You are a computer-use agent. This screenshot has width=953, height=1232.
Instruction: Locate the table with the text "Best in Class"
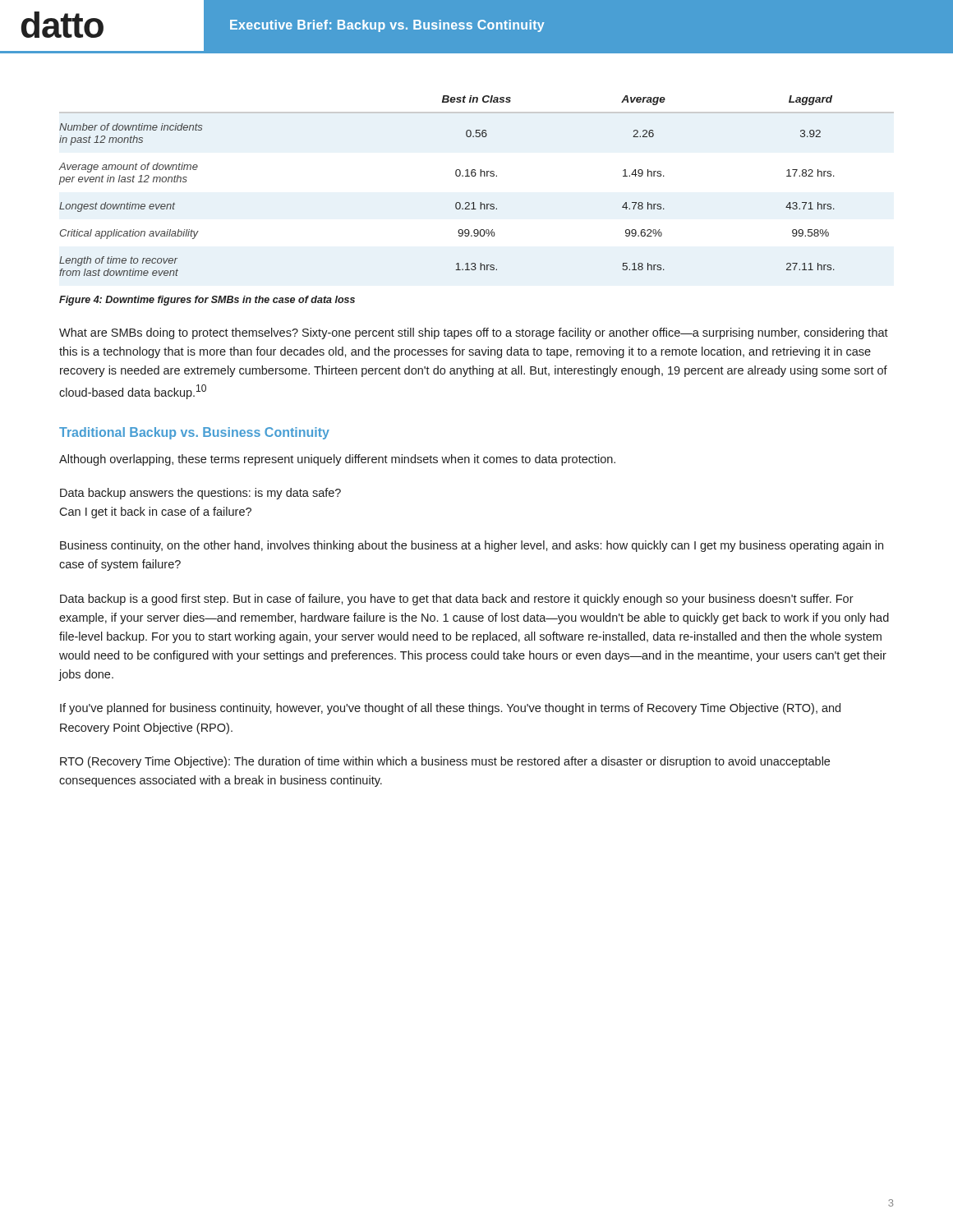point(476,186)
